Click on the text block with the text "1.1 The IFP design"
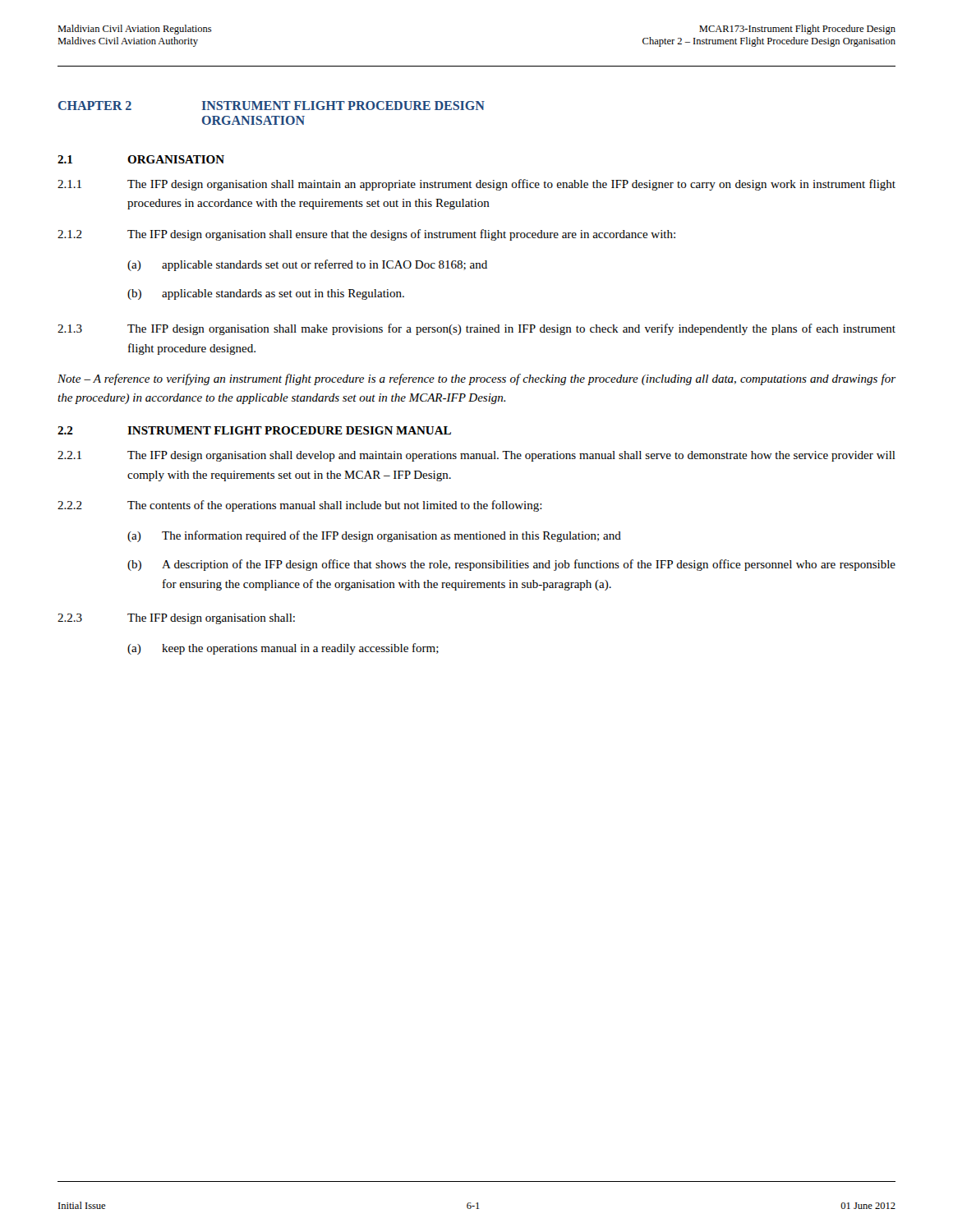Screen dimensions: 1232x953 476,194
